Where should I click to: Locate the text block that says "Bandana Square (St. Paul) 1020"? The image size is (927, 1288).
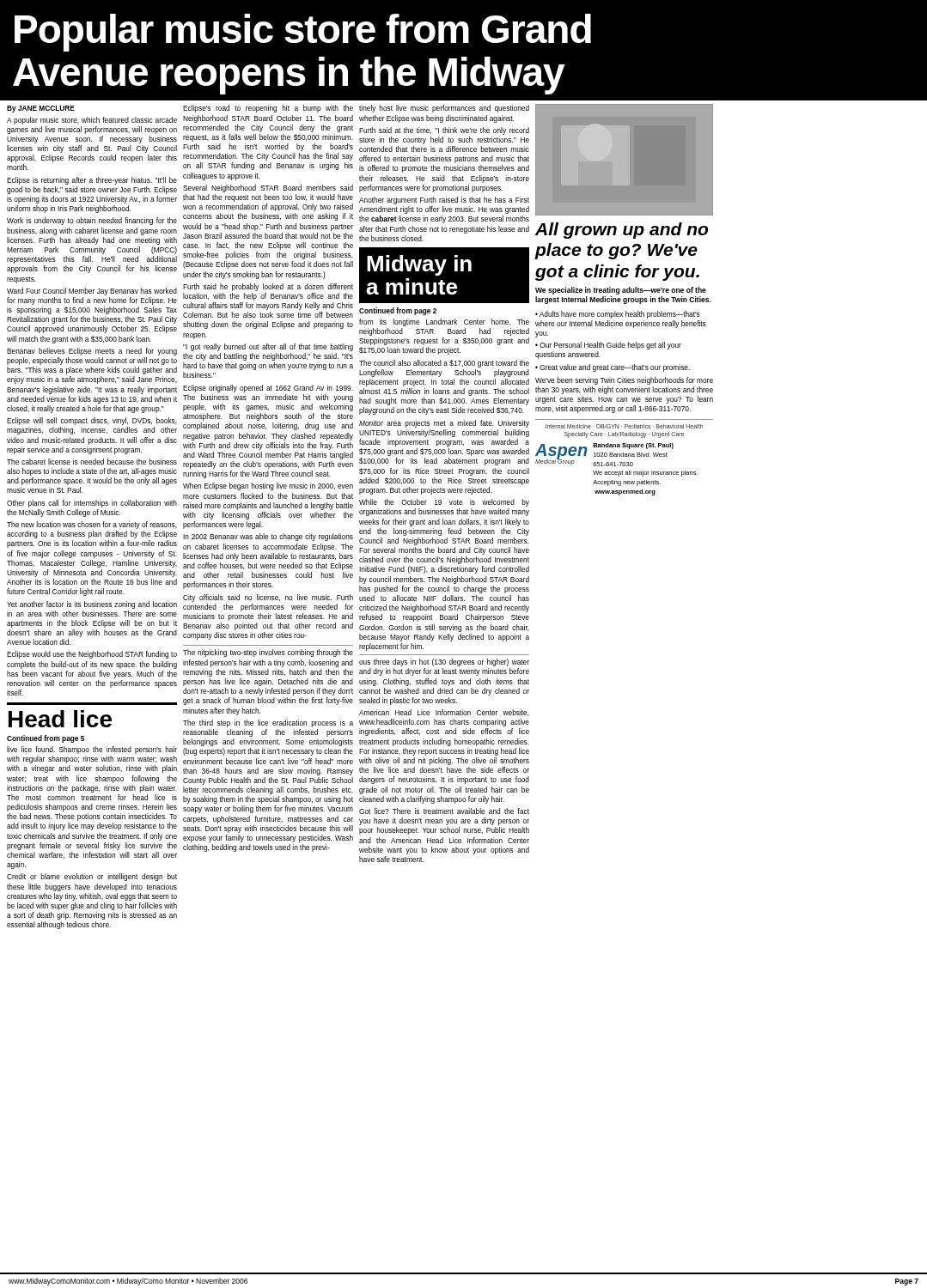point(646,468)
